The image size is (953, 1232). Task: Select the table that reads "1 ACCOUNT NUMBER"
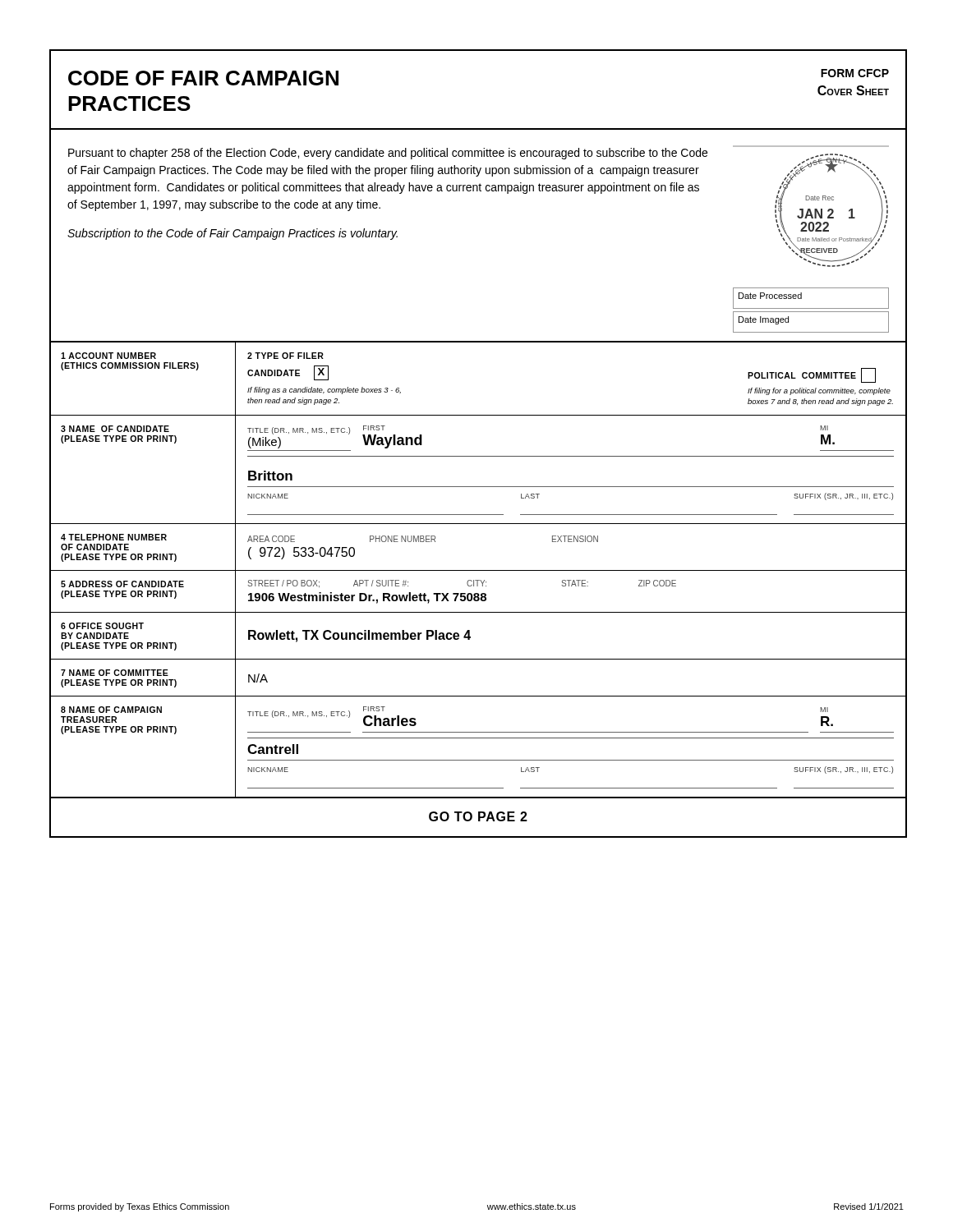[x=478, y=379]
